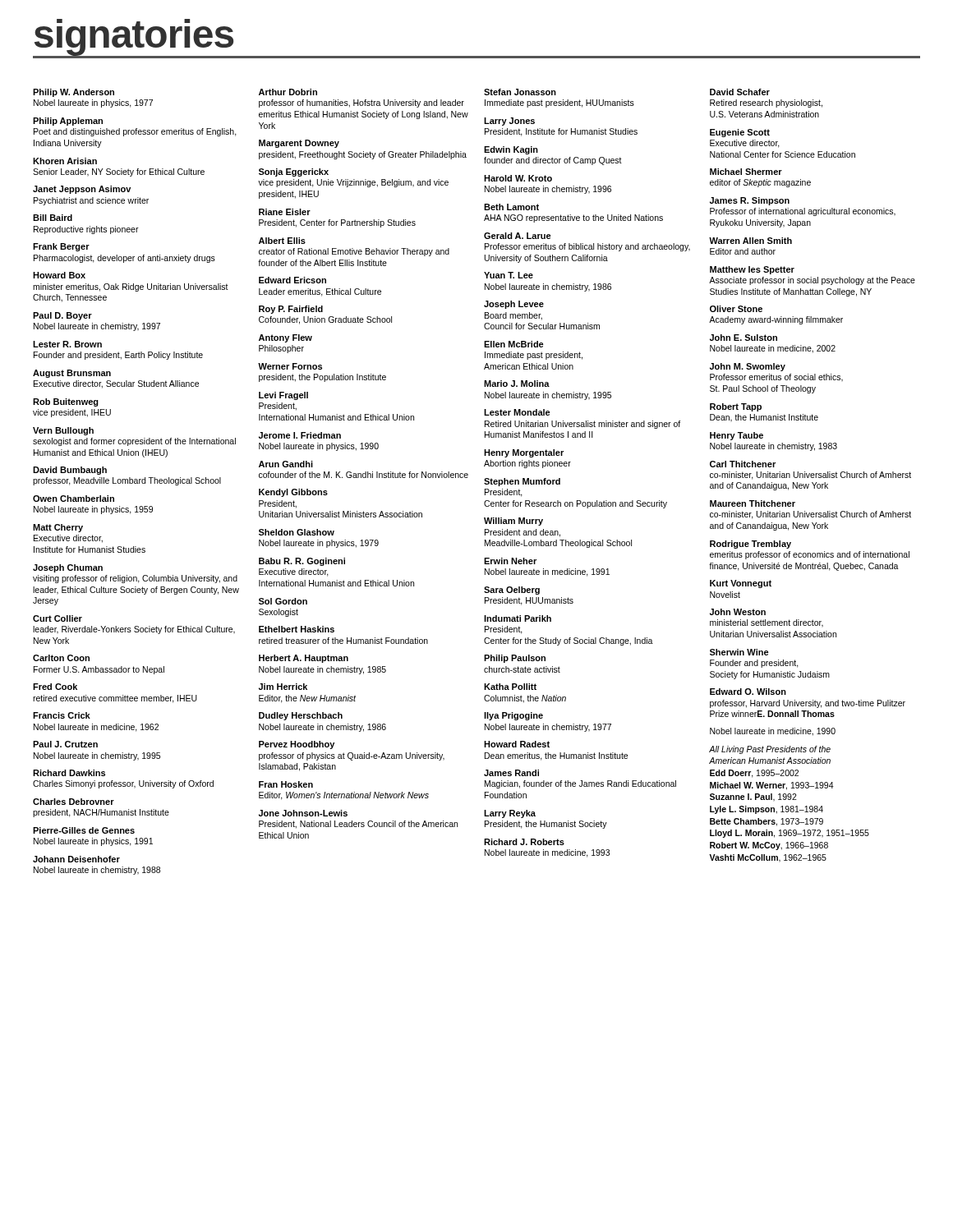This screenshot has height=1232, width=953.
Task: Click the passage that begins "John M. Swomley Professor"
Action: (815, 378)
